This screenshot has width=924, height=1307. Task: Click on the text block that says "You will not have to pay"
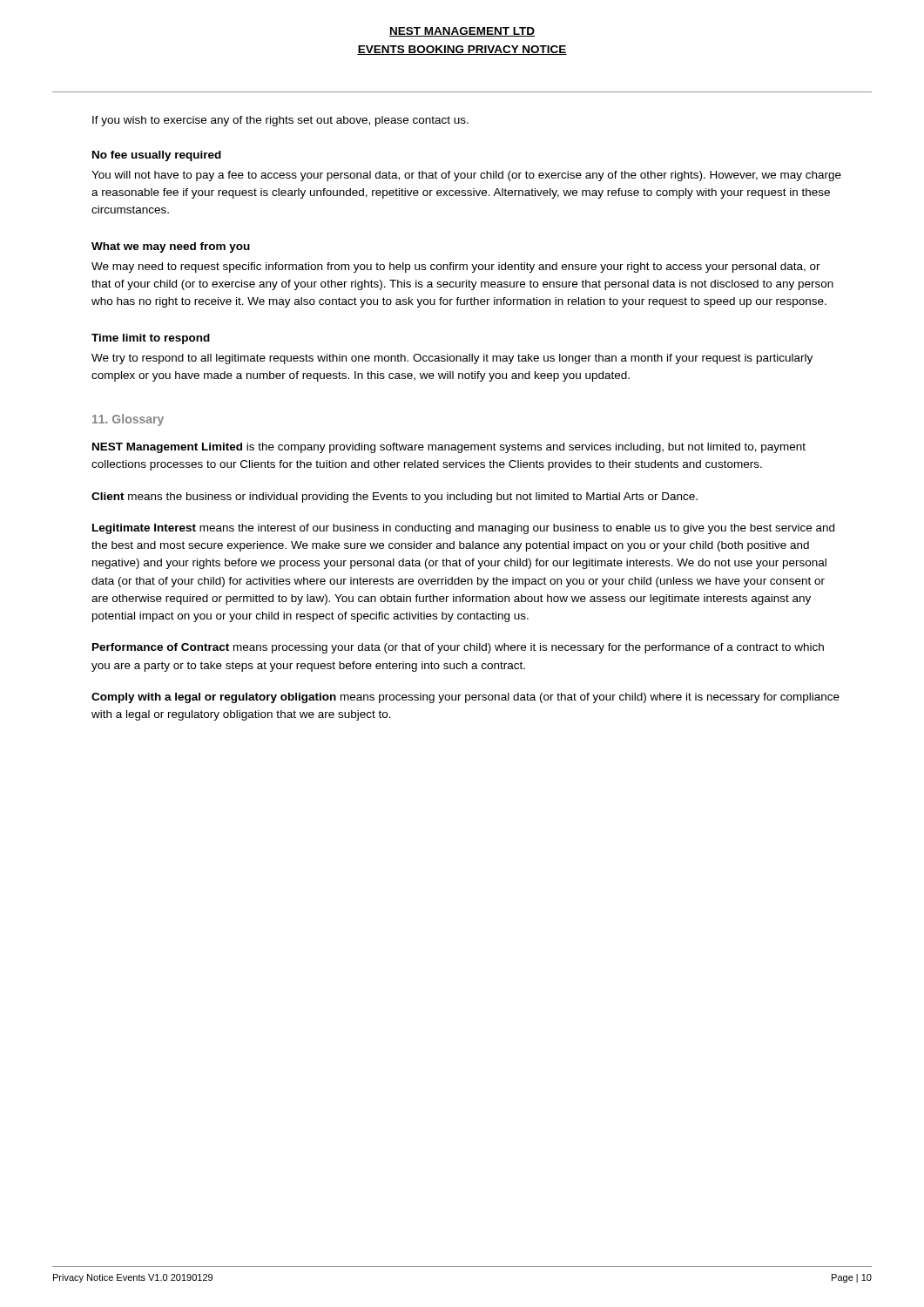tap(466, 192)
